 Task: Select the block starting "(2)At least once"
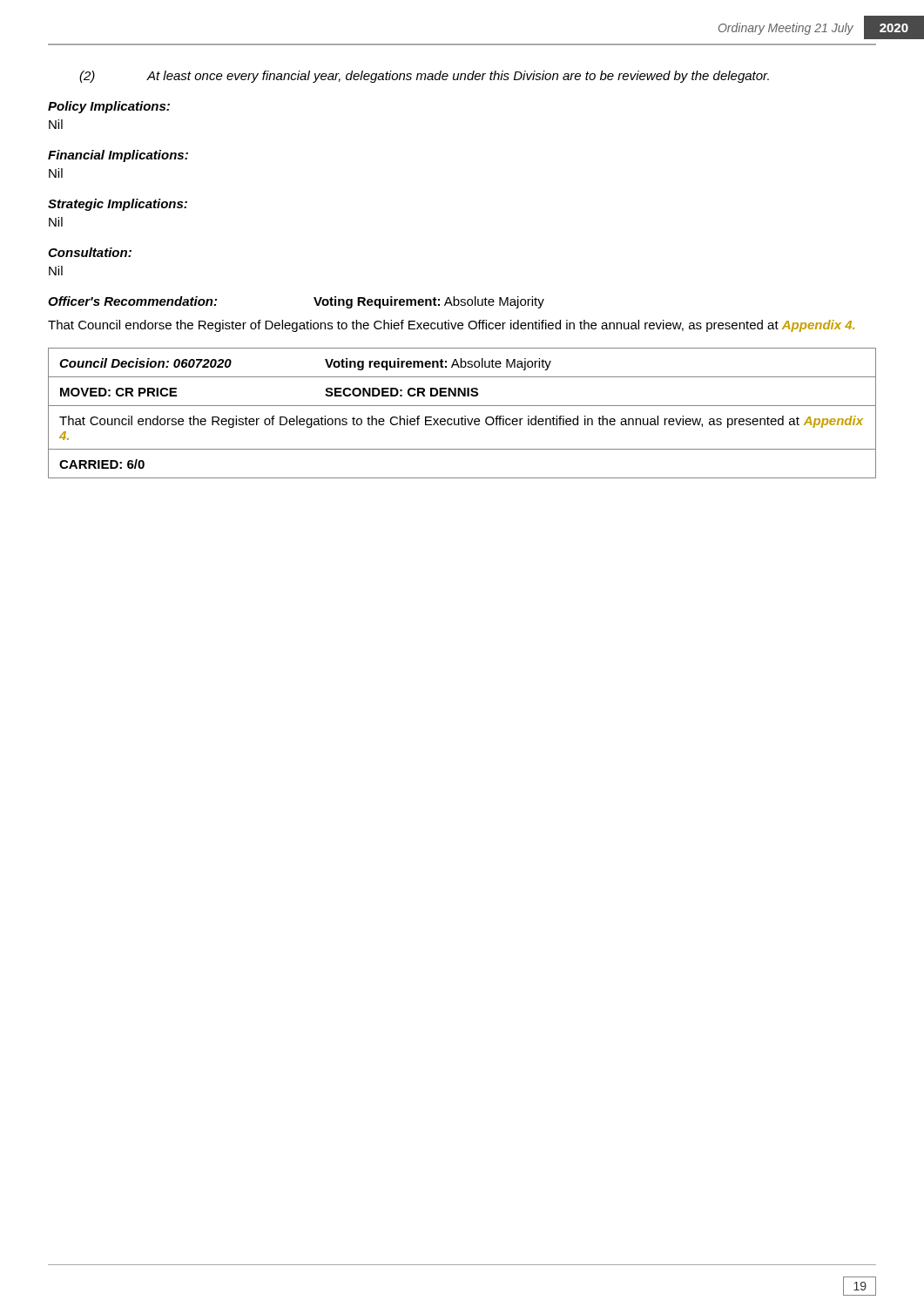click(409, 75)
